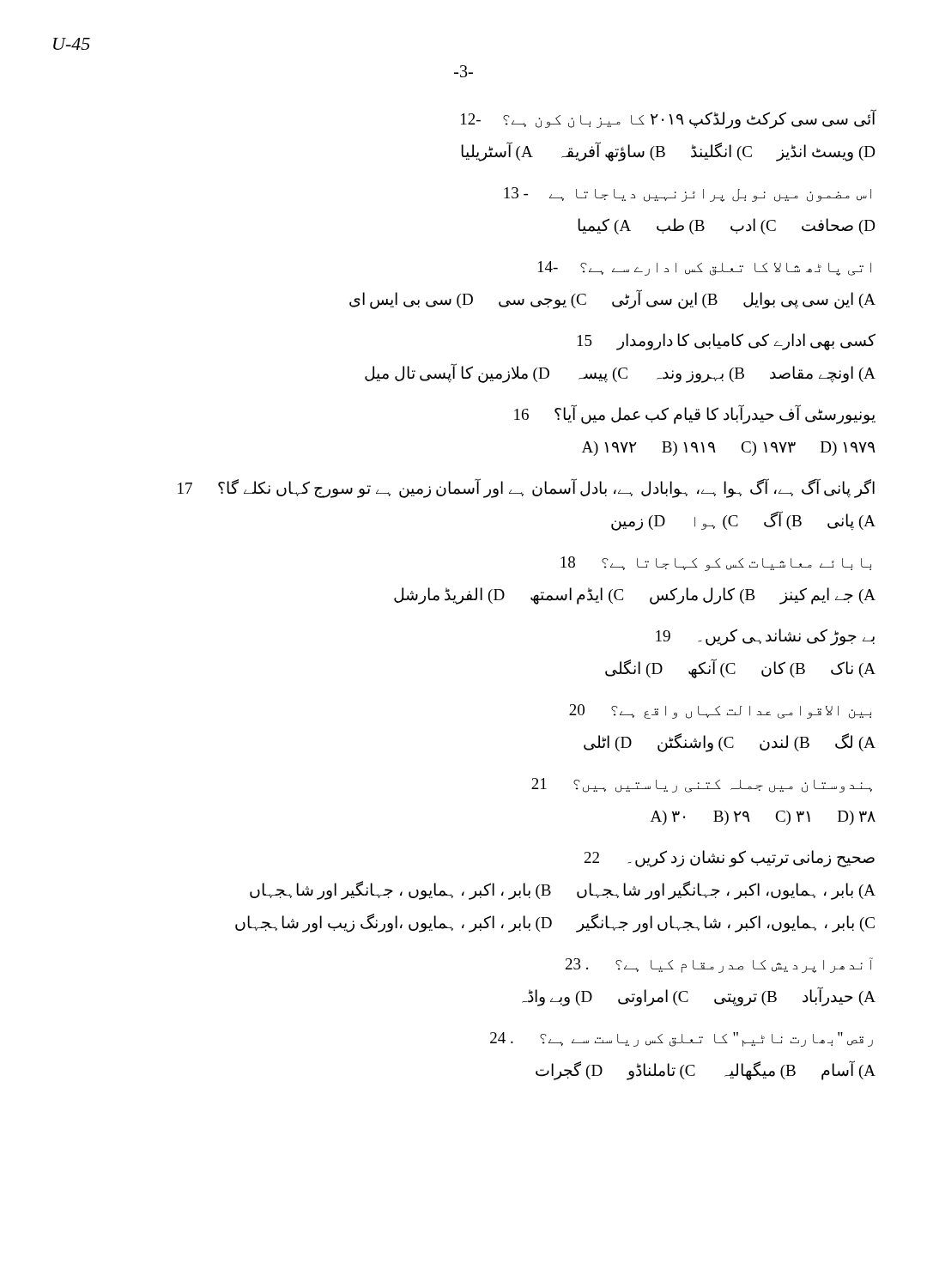This screenshot has width=927, height=1288.
Task: Point to the block beginning "بے جوڑ کی نشاندہی"
Action: pyautogui.click(x=765, y=637)
